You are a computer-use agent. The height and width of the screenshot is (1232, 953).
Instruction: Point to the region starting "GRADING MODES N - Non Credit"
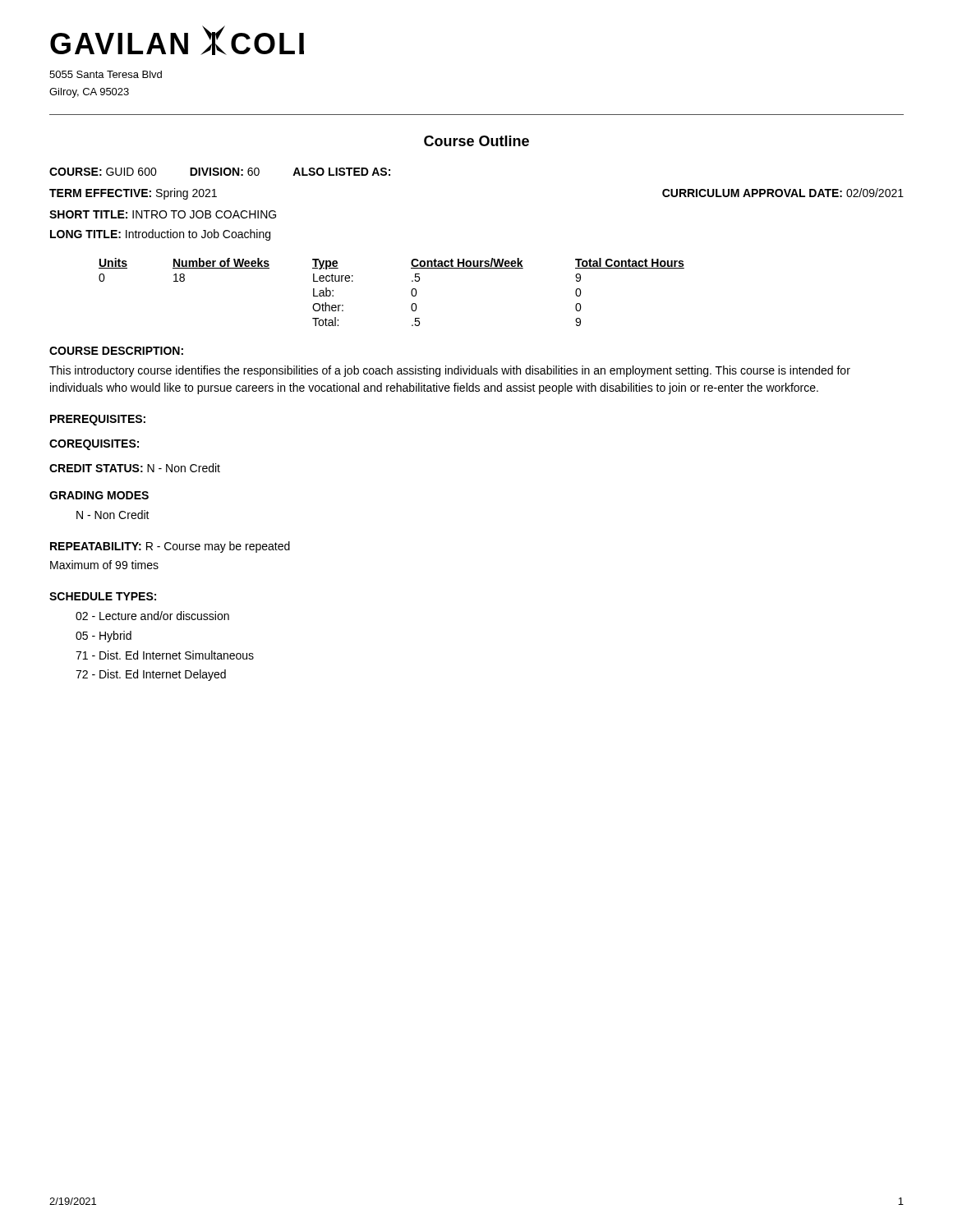point(99,505)
